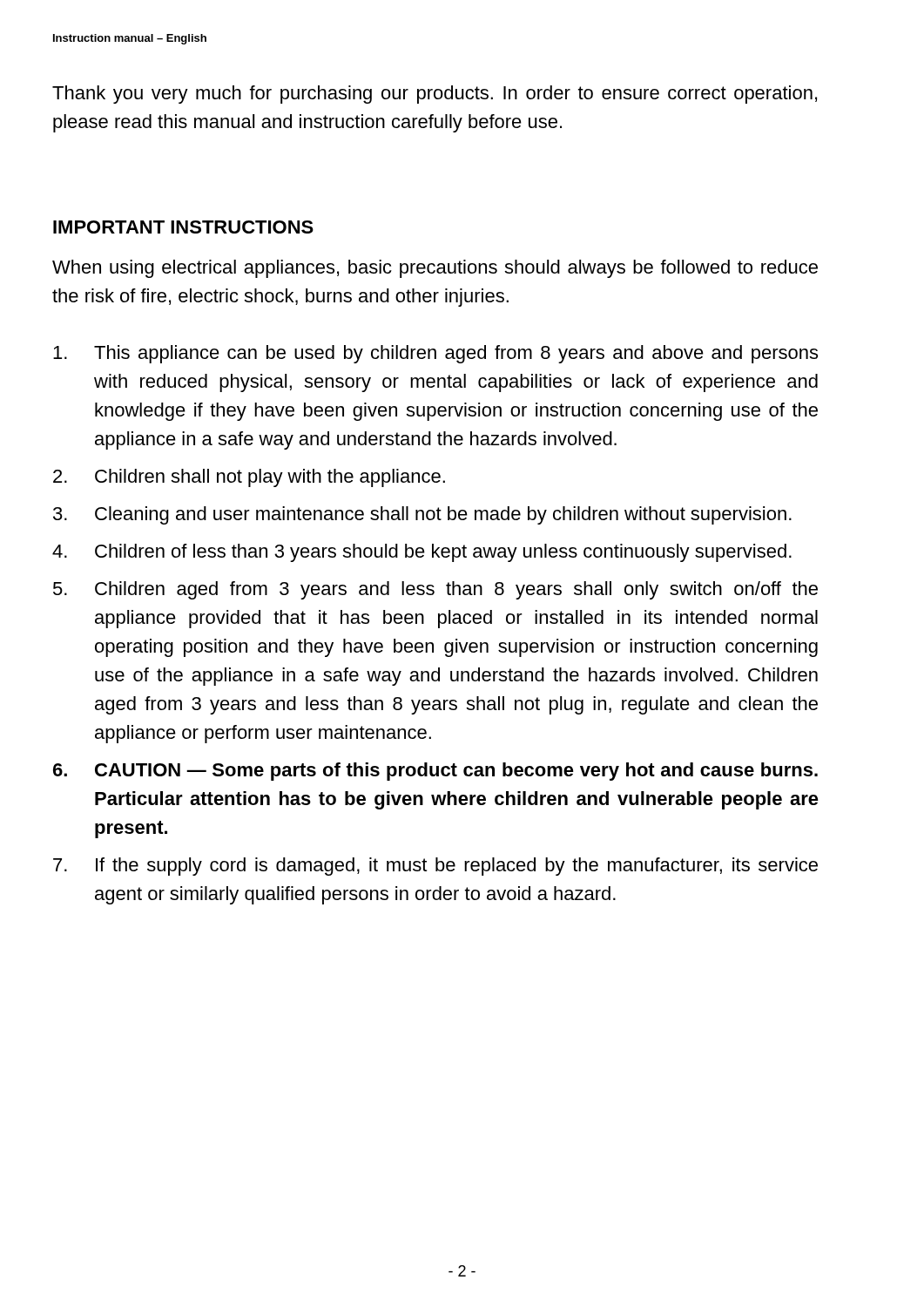The image size is (924, 1307).
Task: Find the element starting "Thank you very much for"
Action: pos(435,107)
